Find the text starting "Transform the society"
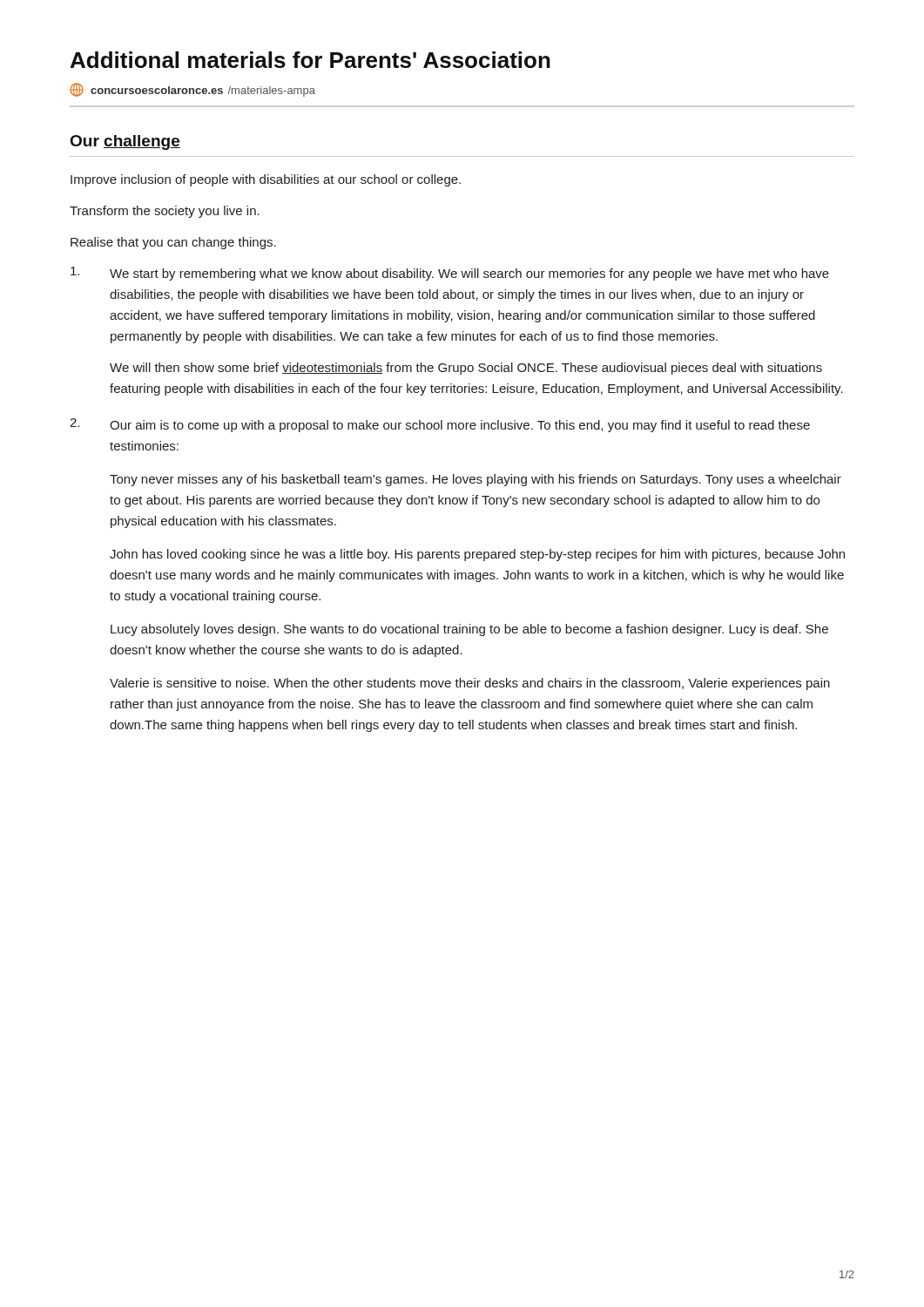Screen dimensions: 1307x924 click(165, 211)
